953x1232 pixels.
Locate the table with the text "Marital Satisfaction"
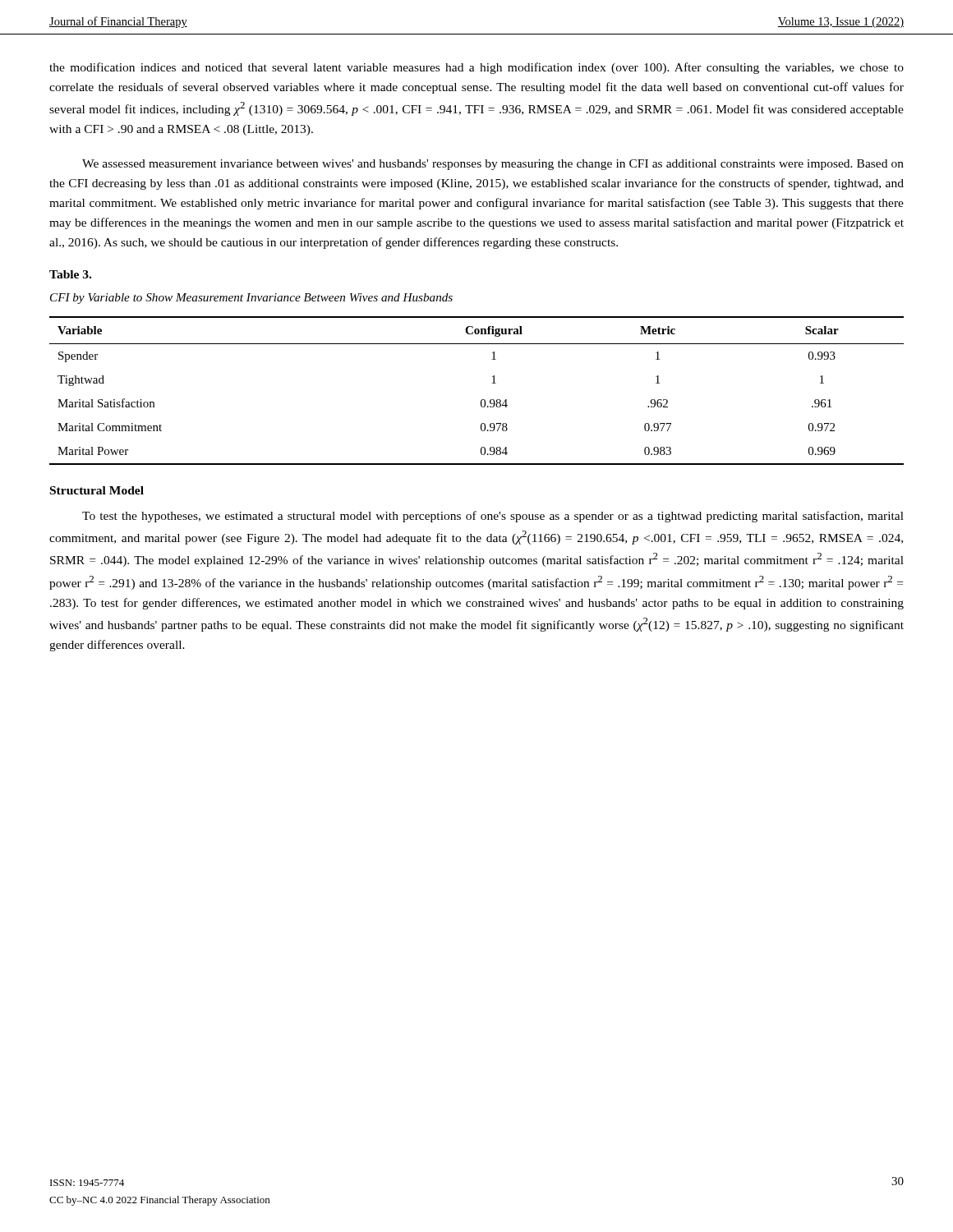click(x=476, y=391)
